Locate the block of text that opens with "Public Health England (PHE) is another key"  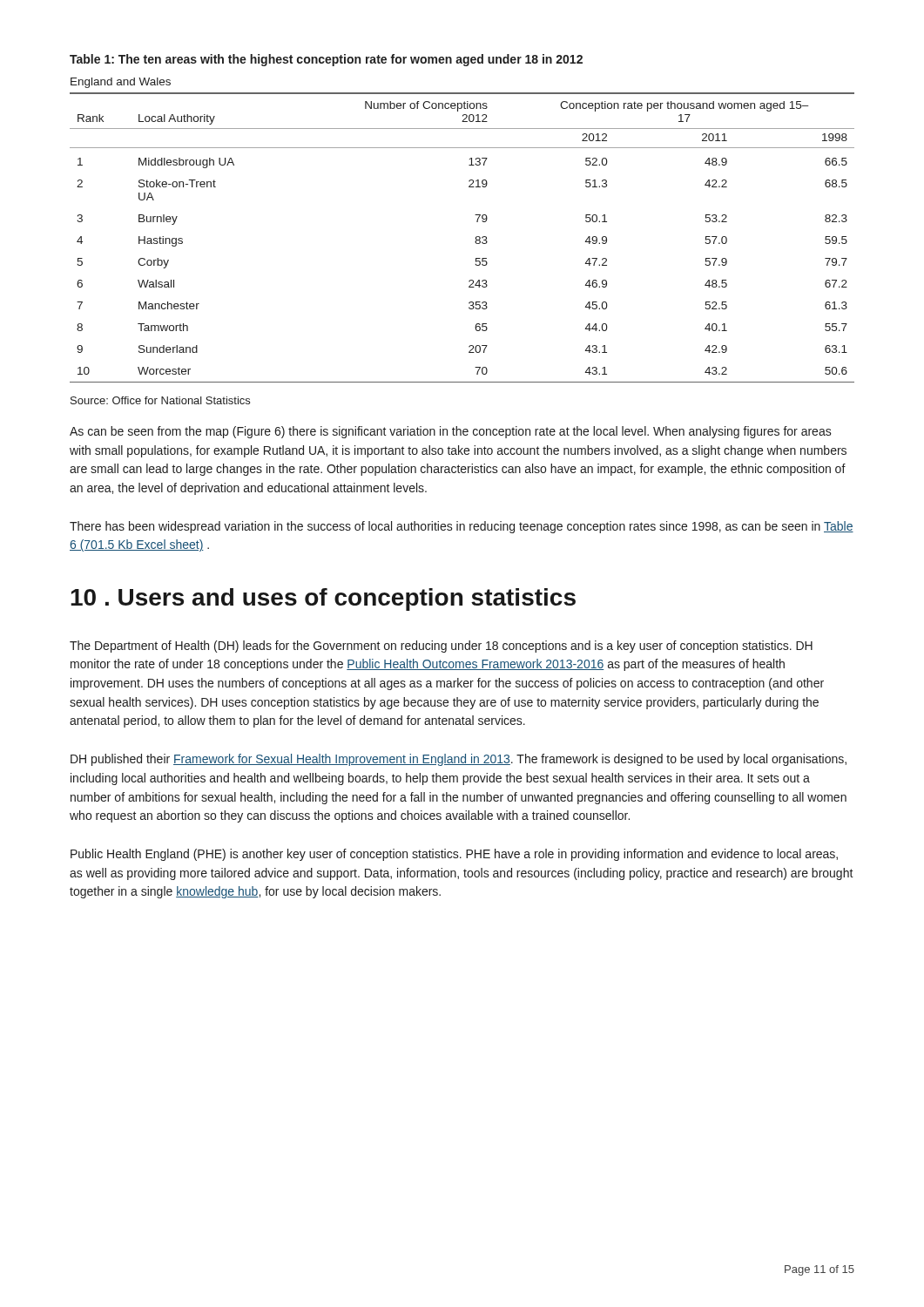[x=461, y=873]
